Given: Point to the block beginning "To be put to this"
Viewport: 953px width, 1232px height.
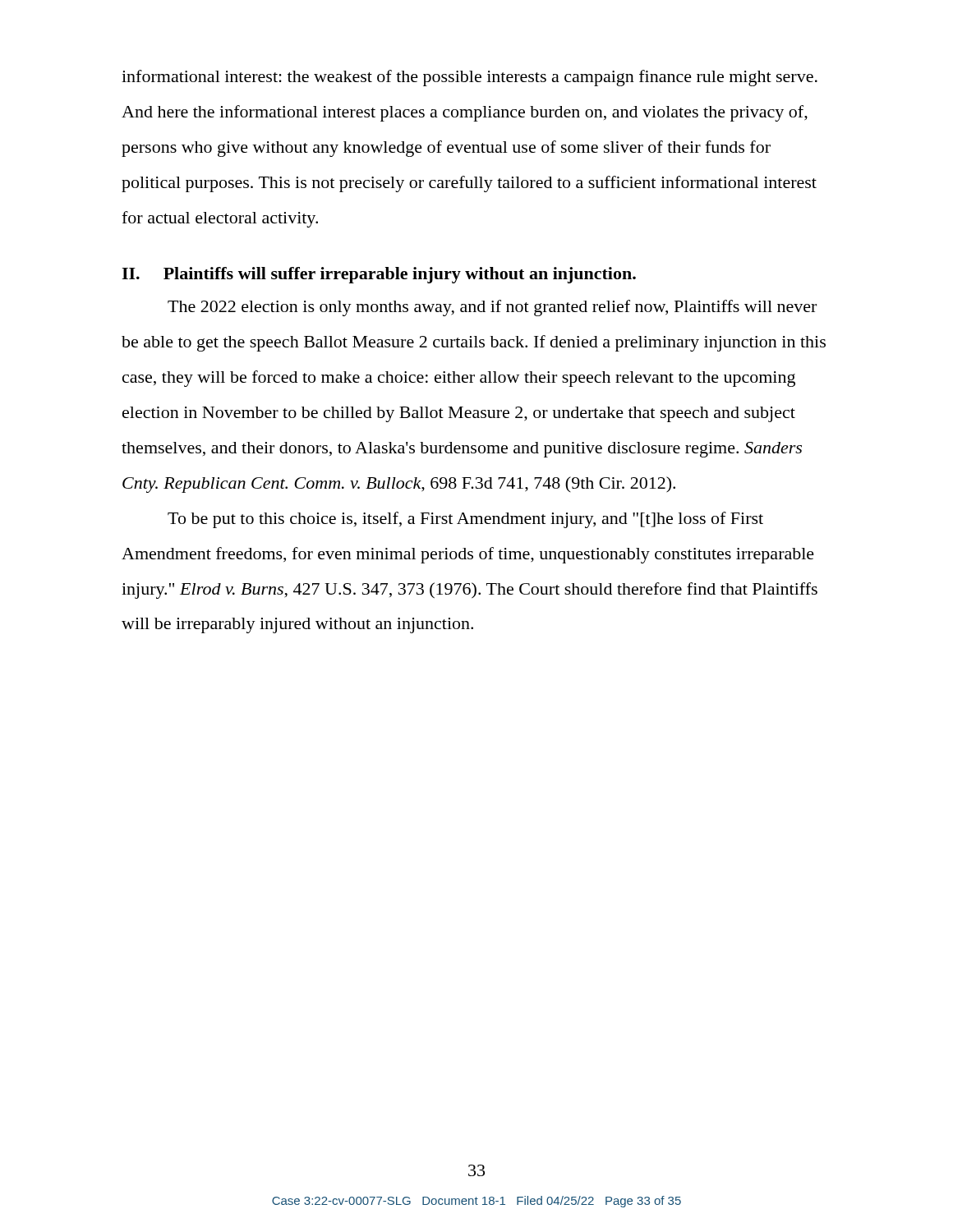Looking at the screenshot, I should tap(470, 571).
